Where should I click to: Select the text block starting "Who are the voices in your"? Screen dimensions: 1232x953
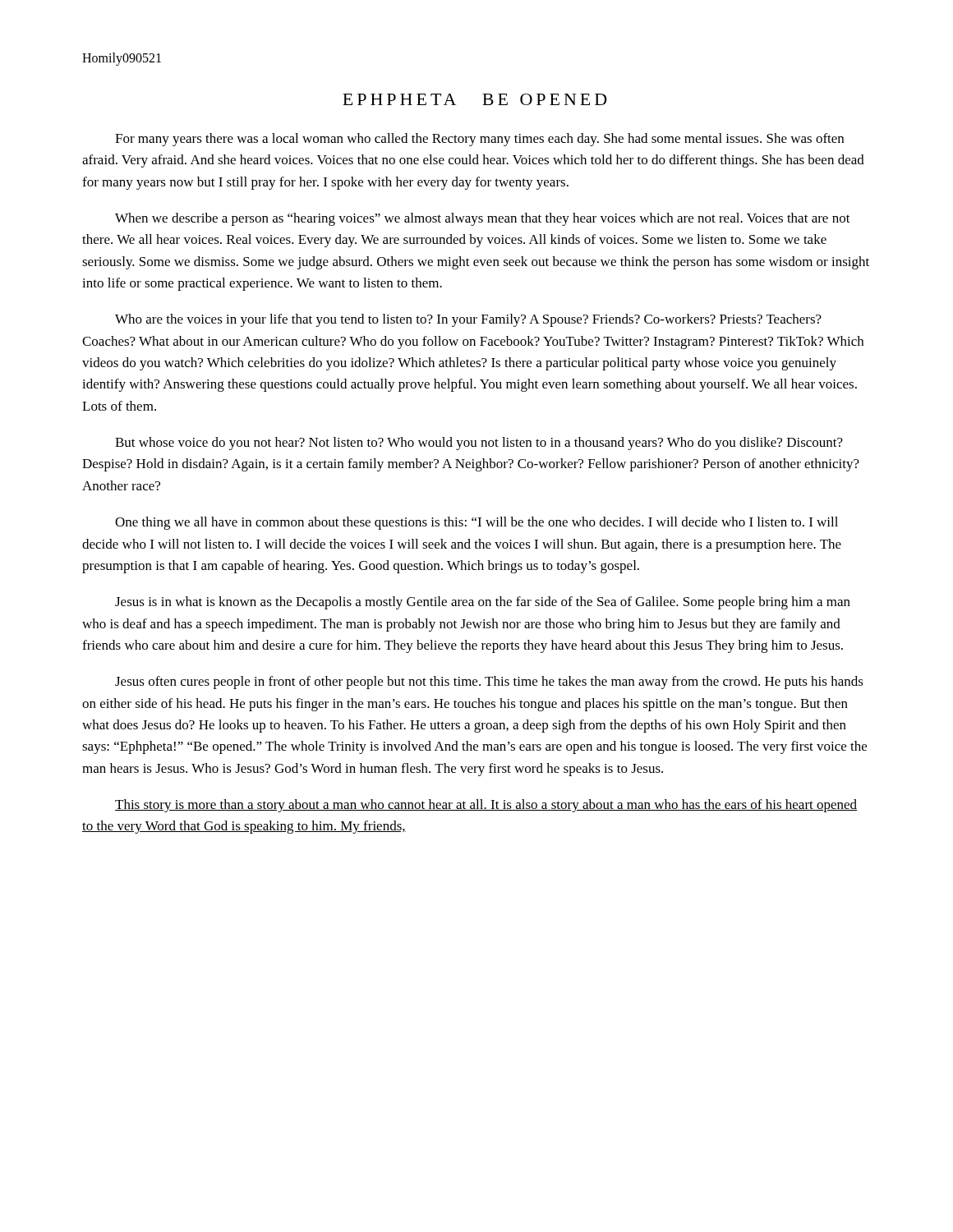[x=473, y=363]
